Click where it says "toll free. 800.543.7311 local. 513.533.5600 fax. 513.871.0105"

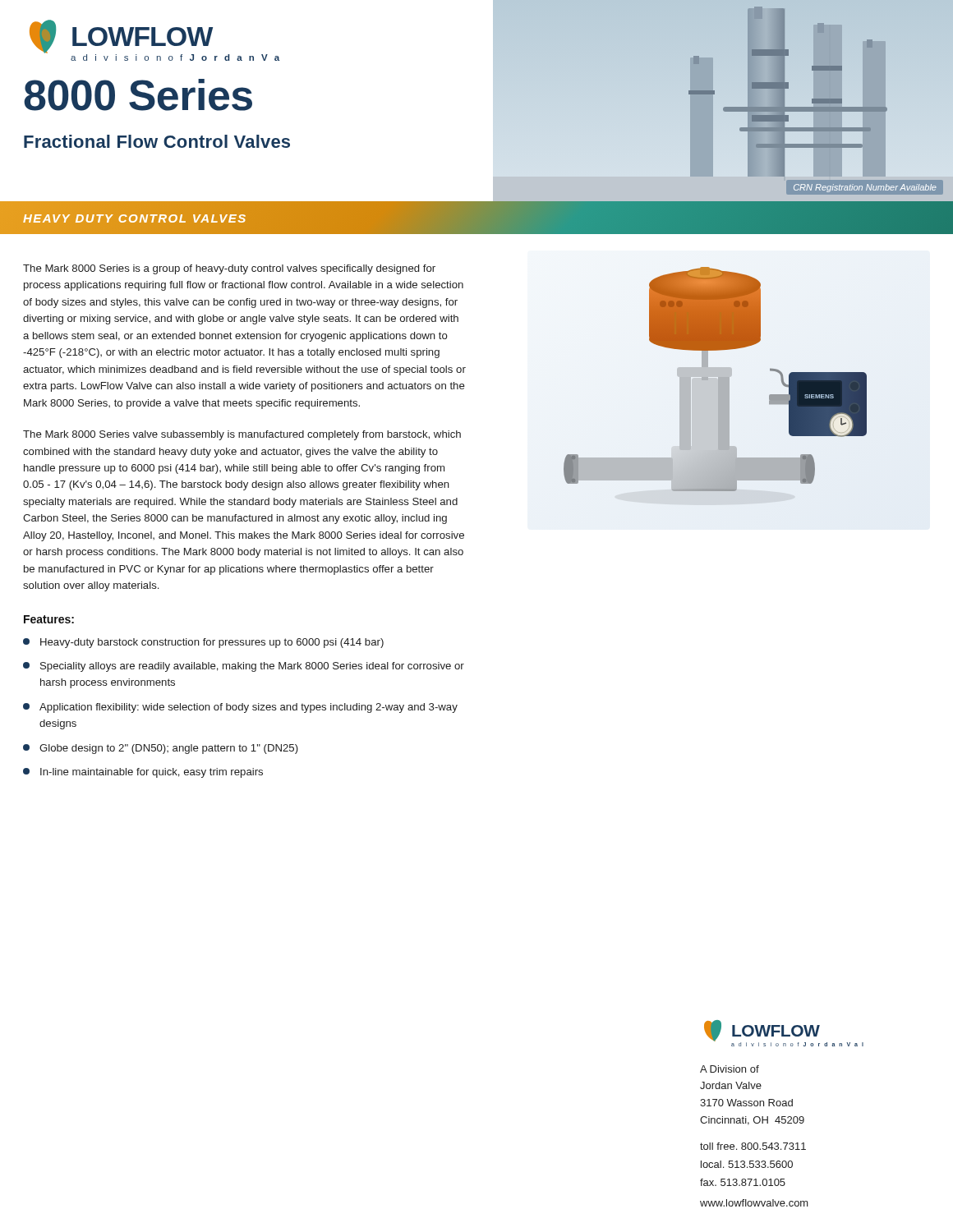[x=753, y=1164]
